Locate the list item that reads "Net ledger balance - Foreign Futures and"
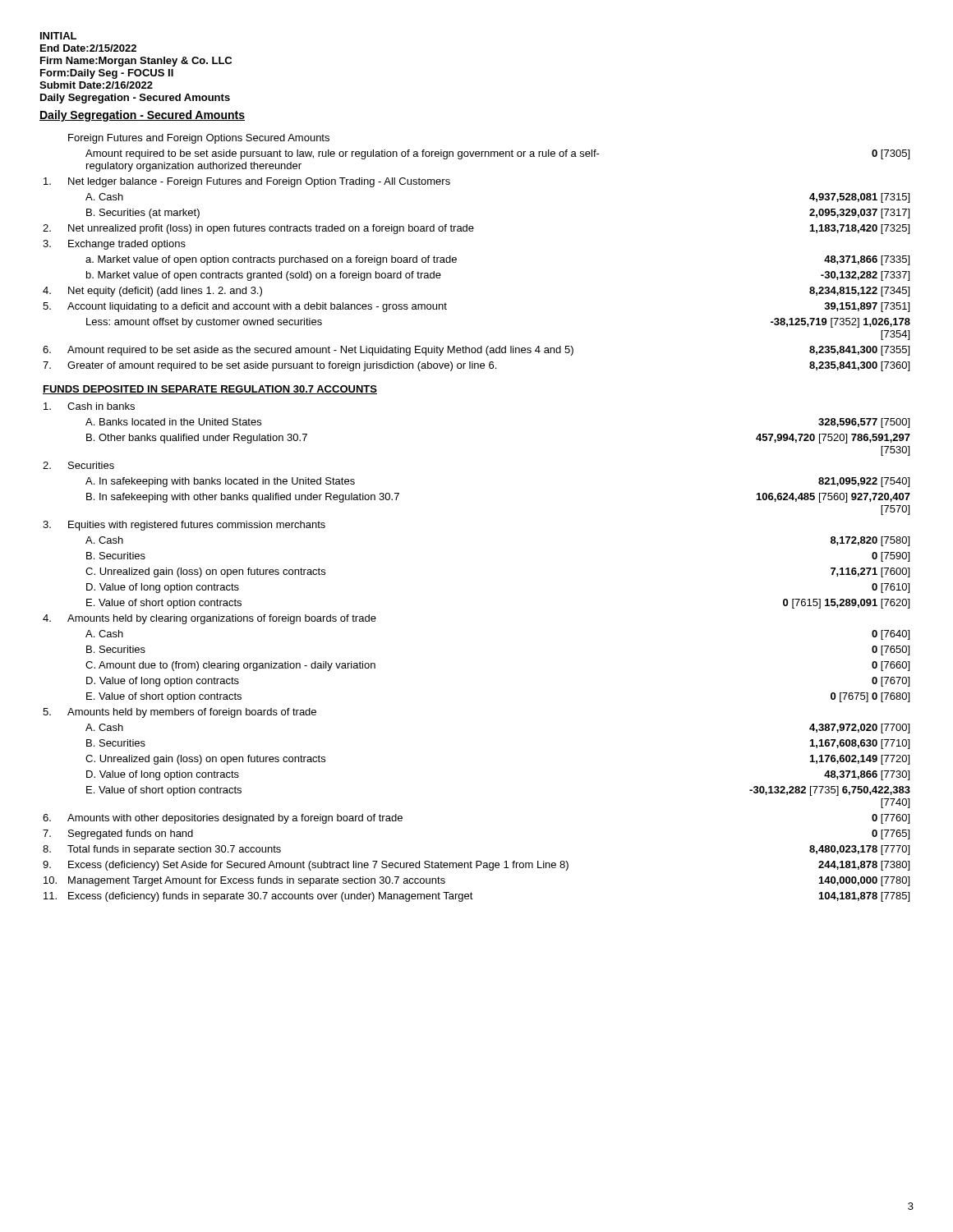The height and width of the screenshot is (1232, 953). (247, 182)
